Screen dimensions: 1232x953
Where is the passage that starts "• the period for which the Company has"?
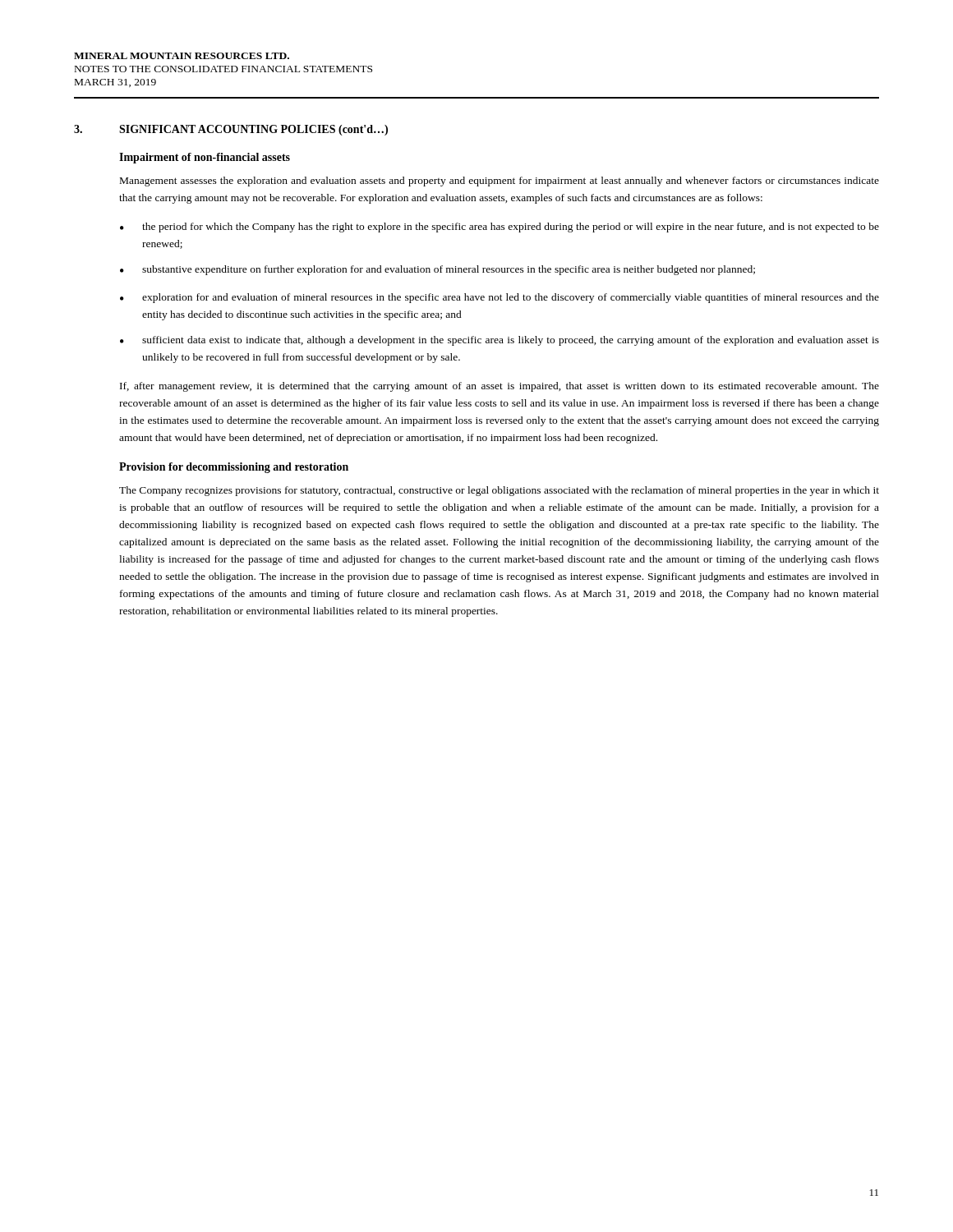click(499, 235)
